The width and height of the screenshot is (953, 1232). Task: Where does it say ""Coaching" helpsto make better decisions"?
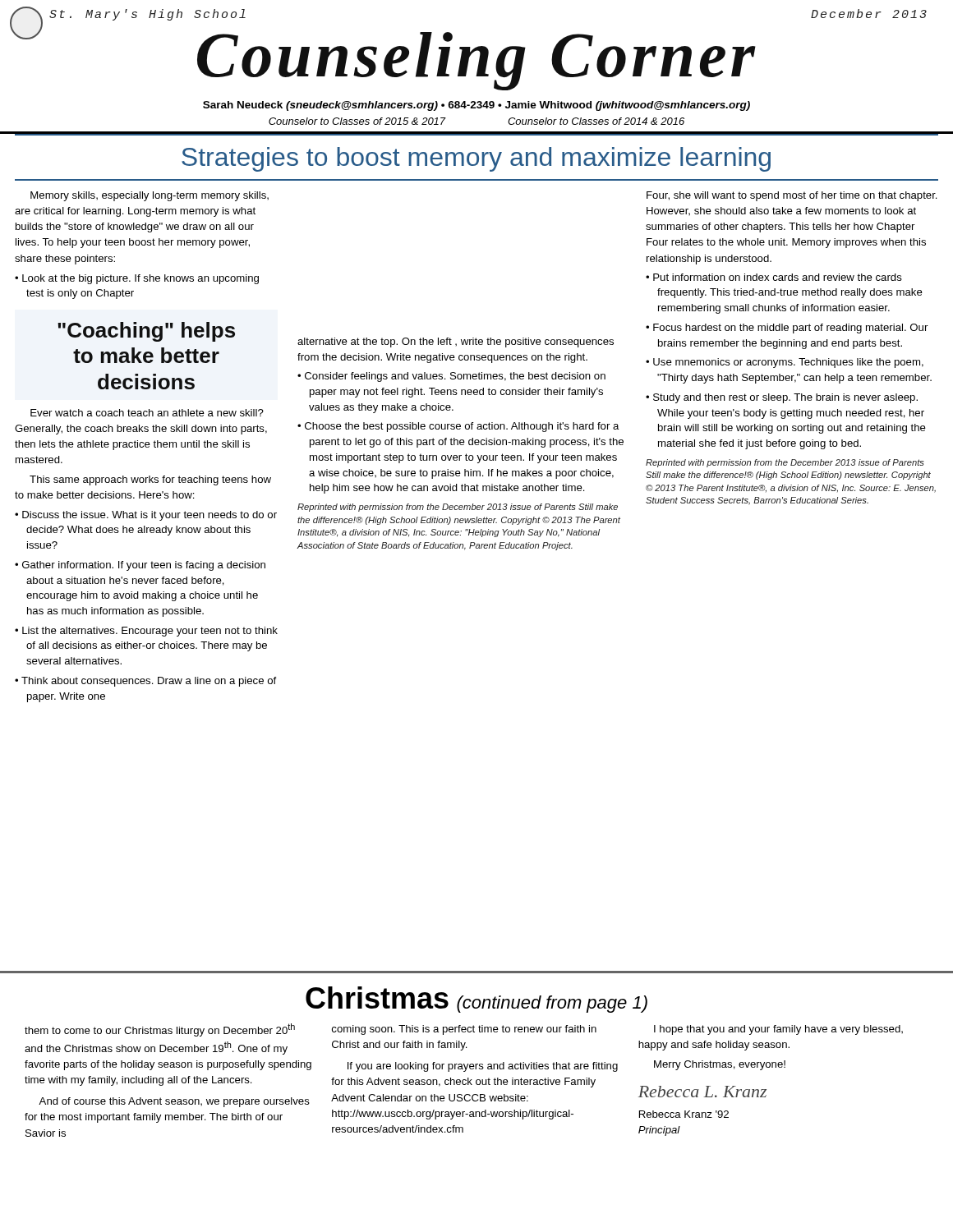coord(146,356)
